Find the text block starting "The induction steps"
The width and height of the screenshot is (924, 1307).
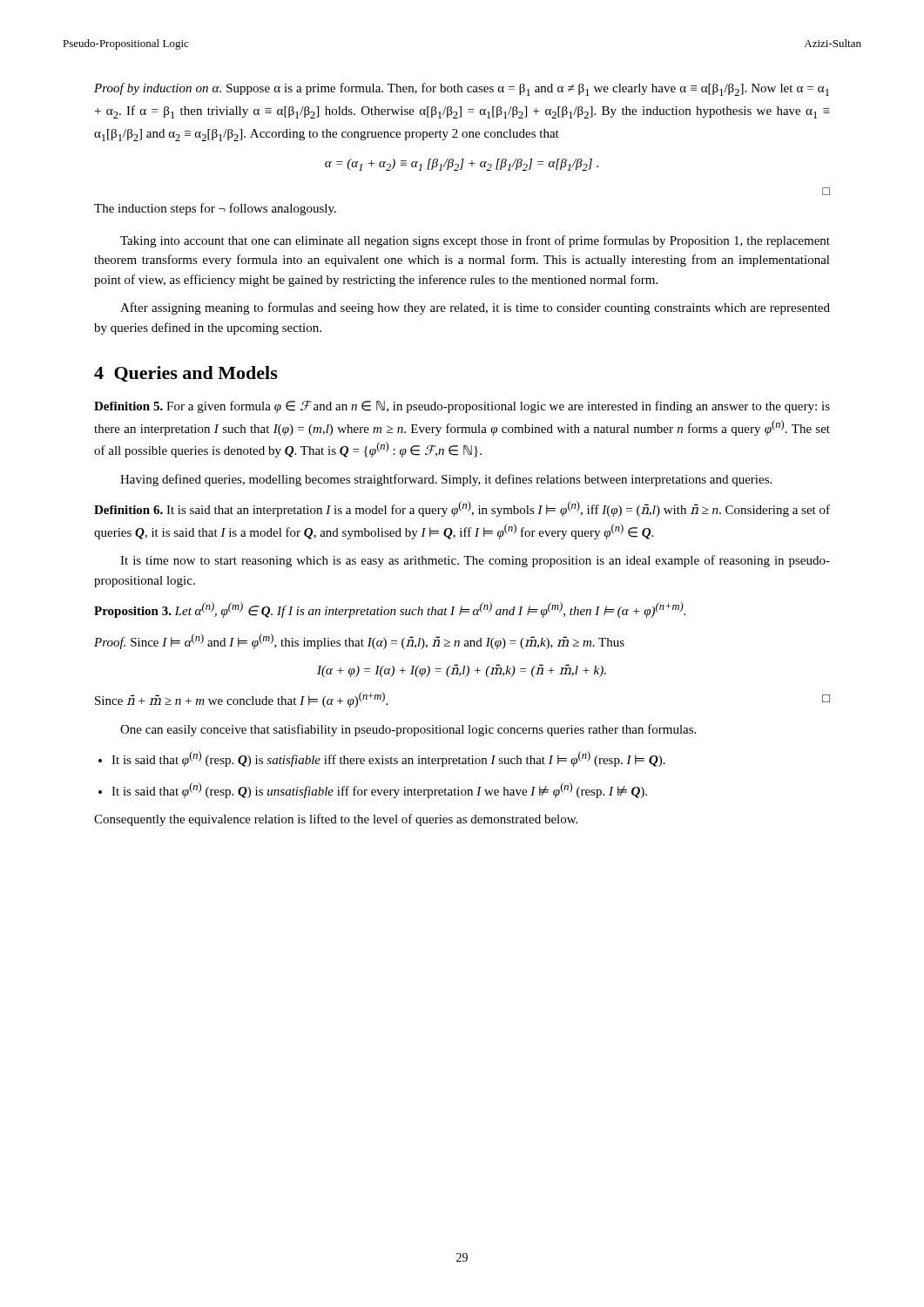[x=215, y=209]
